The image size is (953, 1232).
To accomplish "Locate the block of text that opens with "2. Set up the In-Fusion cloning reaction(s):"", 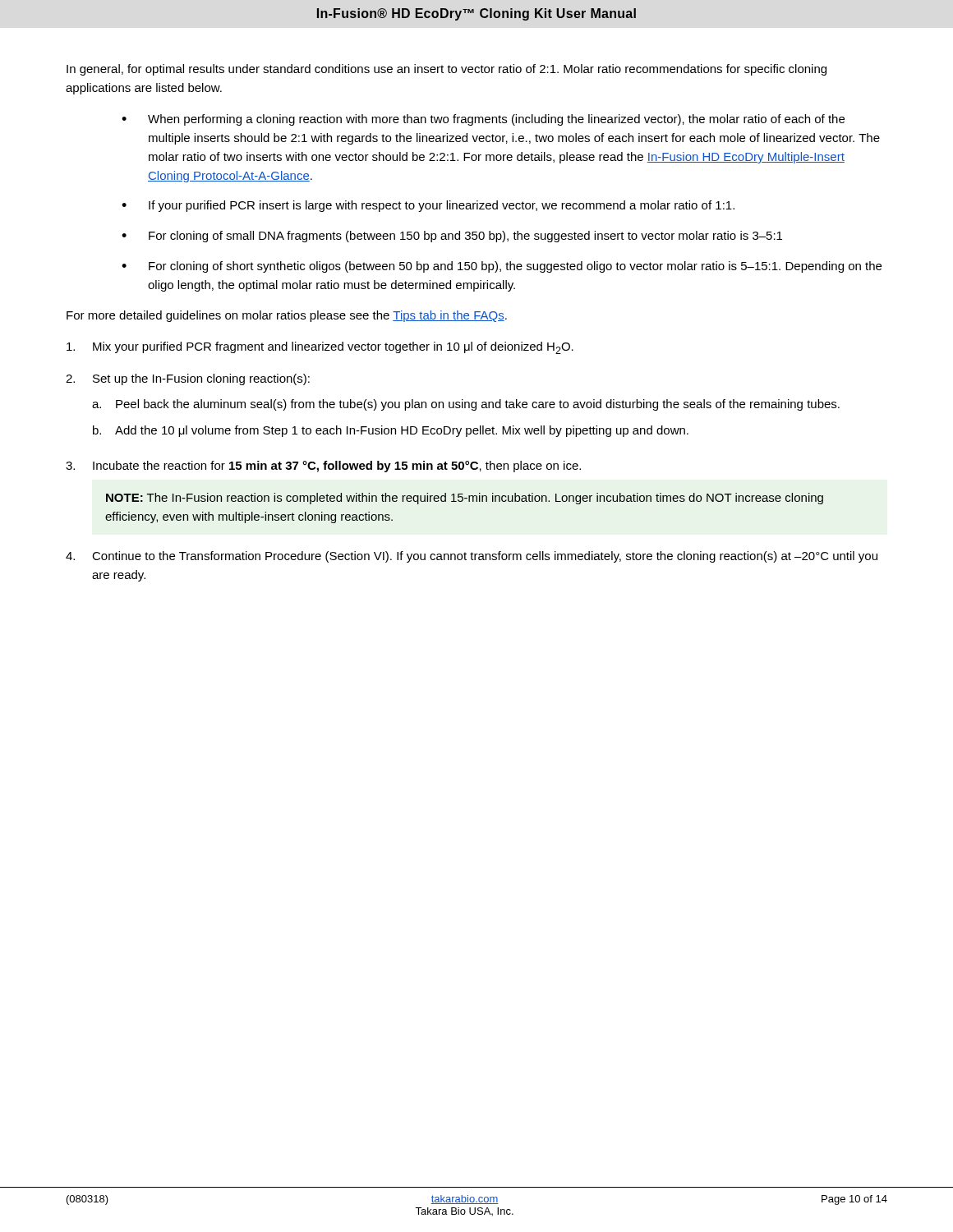I will [476, 407].
